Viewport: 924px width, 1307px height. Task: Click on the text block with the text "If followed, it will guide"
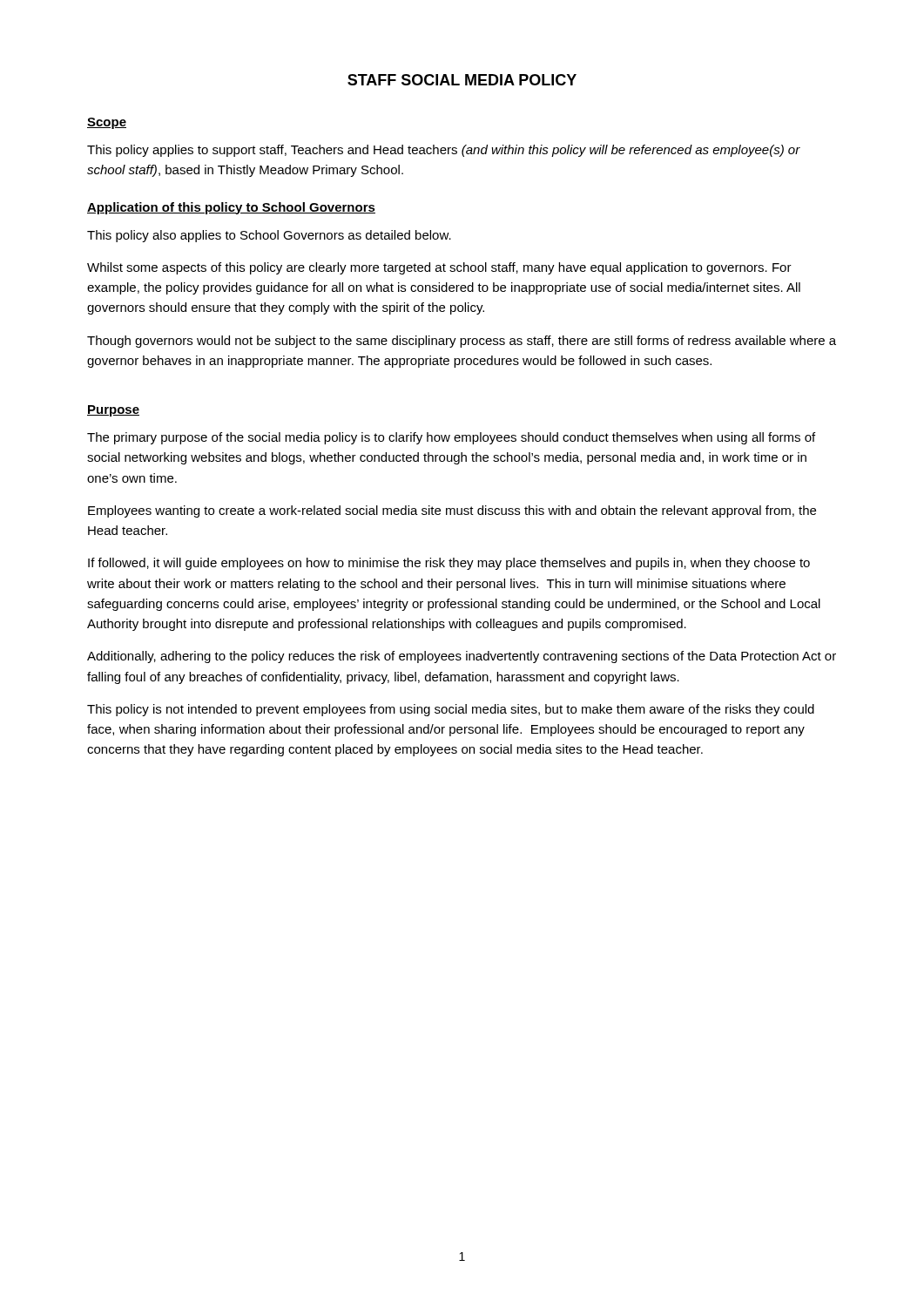coord(454,593)
